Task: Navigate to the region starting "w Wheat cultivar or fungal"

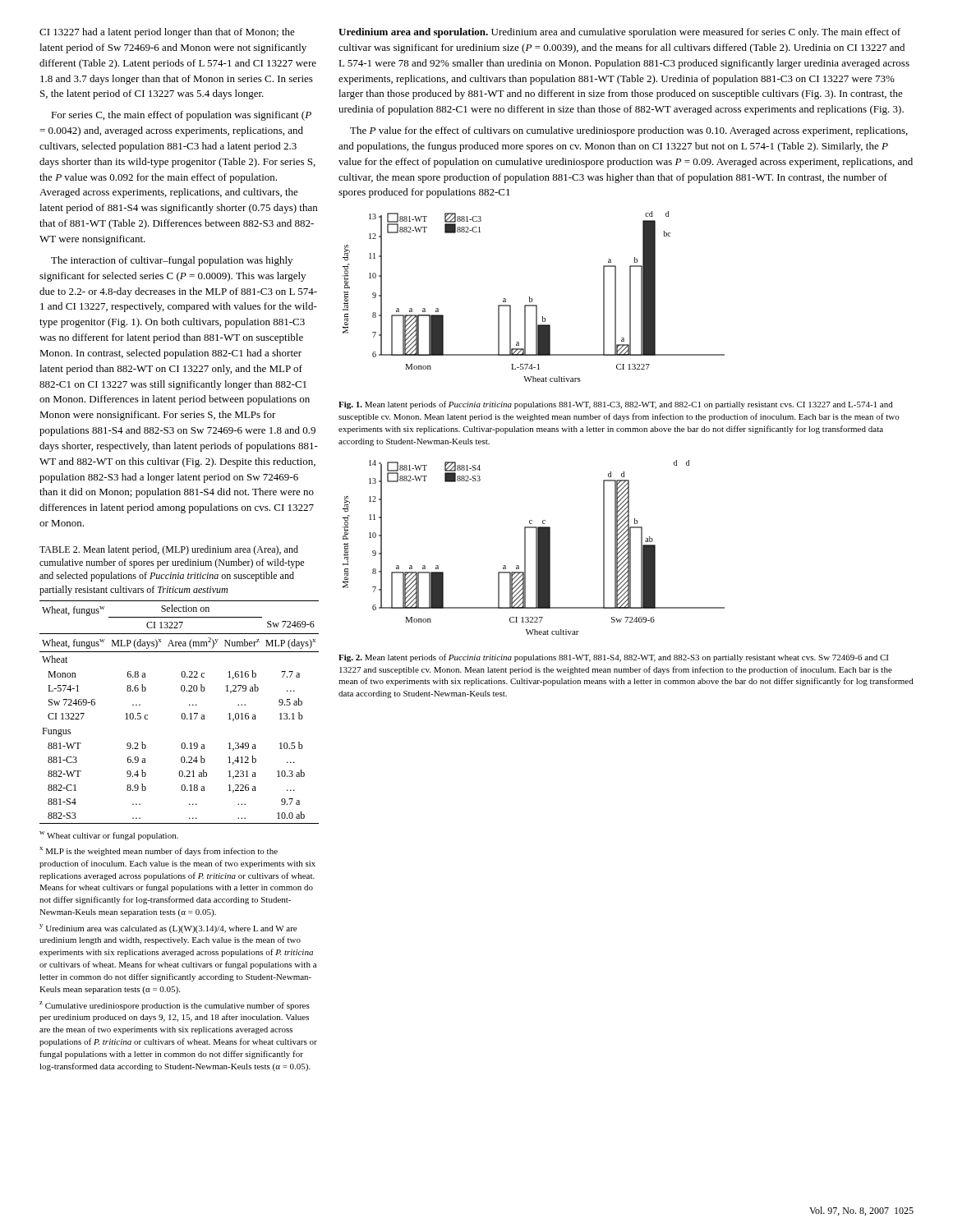Action: (109, 834)
